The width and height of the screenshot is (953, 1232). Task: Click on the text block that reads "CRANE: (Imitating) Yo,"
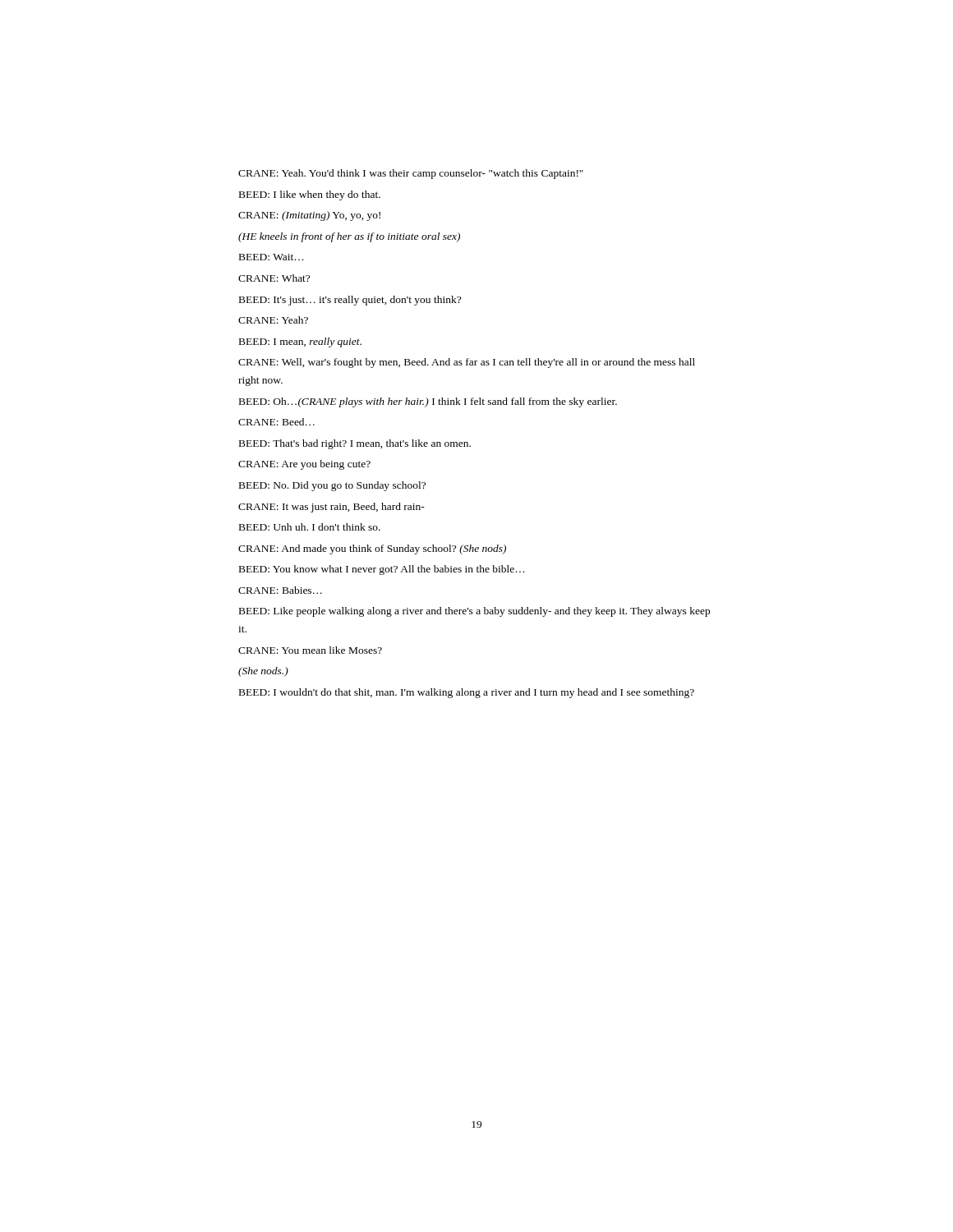(x=310, y=215)
